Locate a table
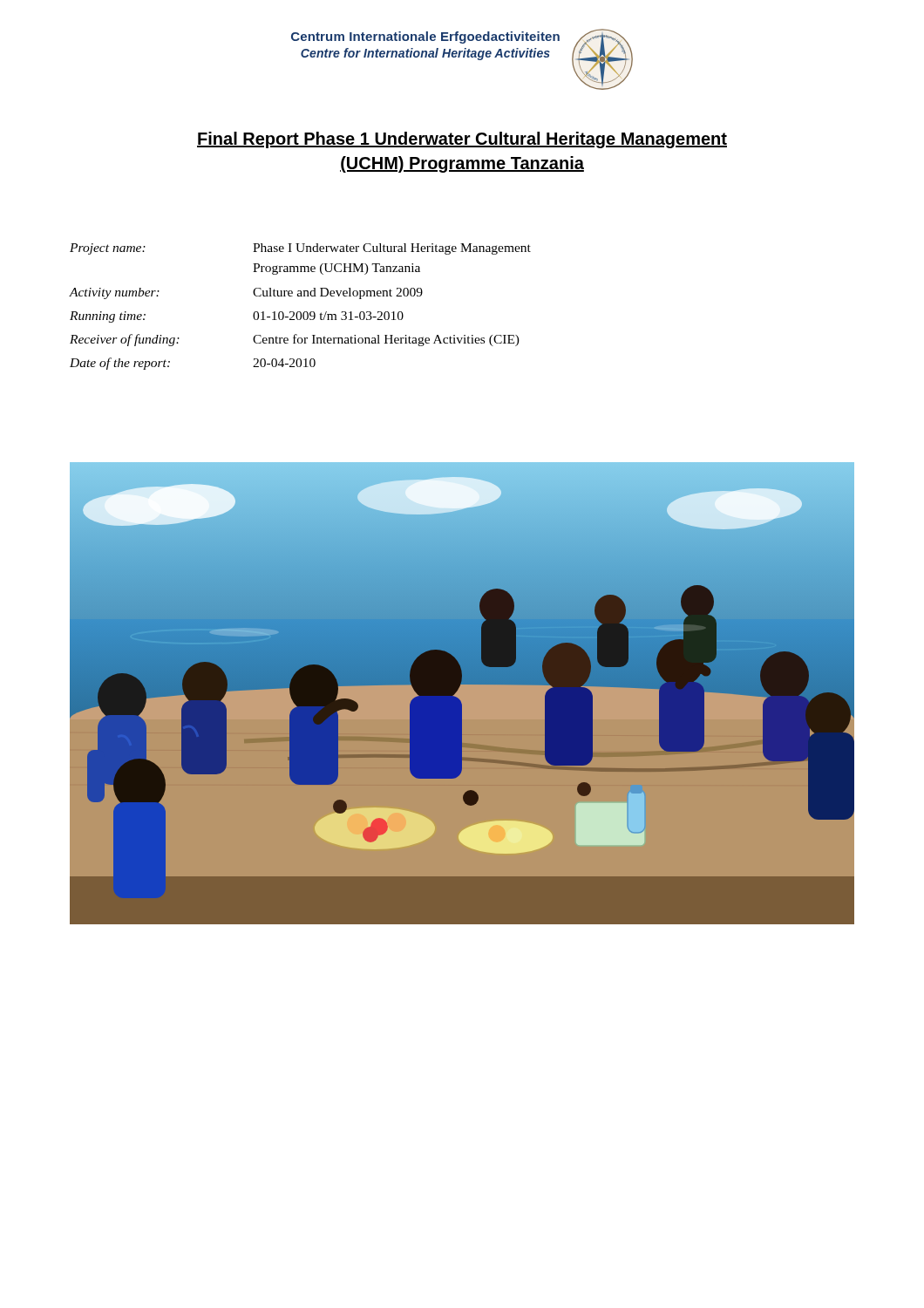This screenshot has width=924, height=1308. tap(462, 305)
